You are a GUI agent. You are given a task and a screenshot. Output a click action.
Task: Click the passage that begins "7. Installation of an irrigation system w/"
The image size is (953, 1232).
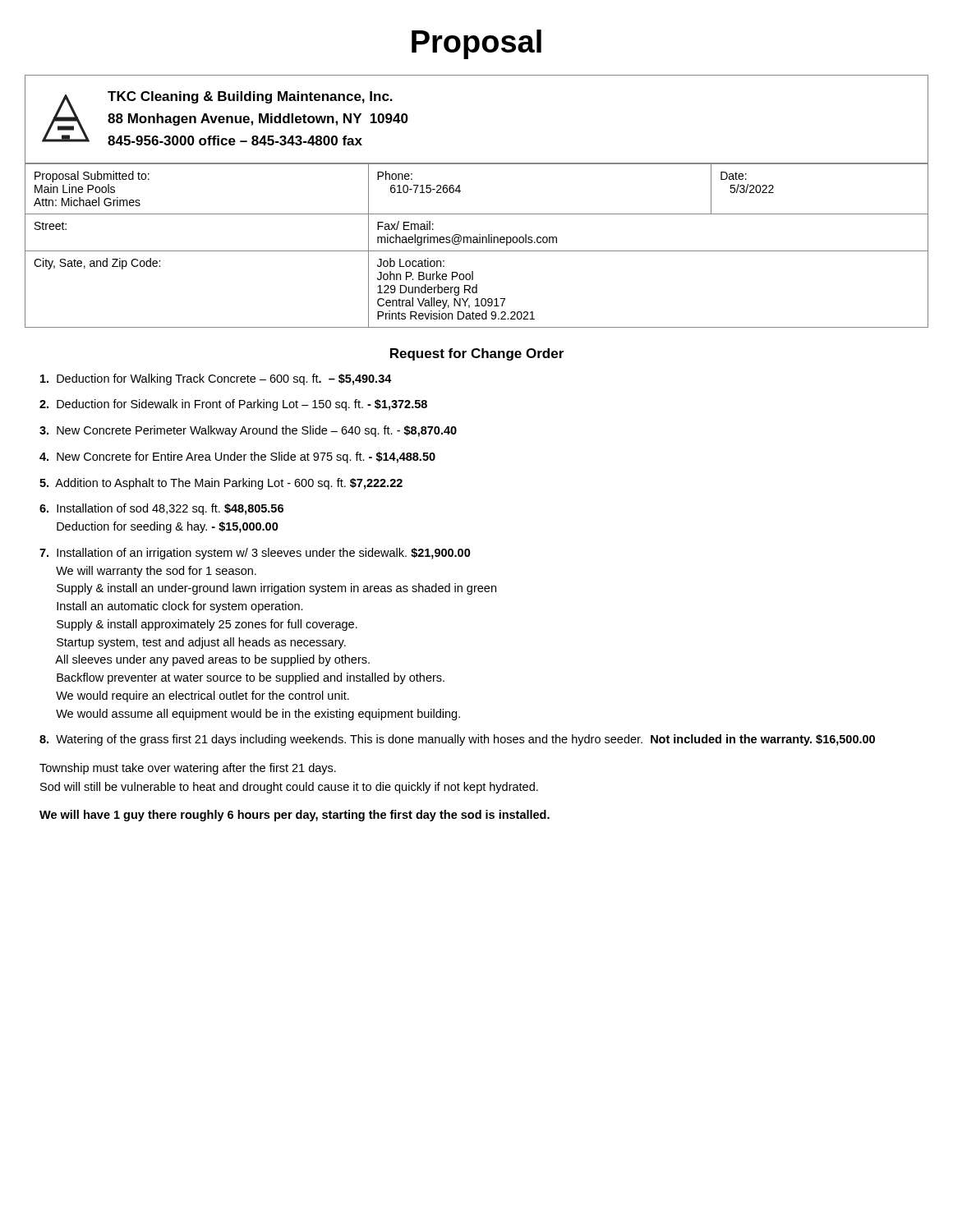[268, 633]
